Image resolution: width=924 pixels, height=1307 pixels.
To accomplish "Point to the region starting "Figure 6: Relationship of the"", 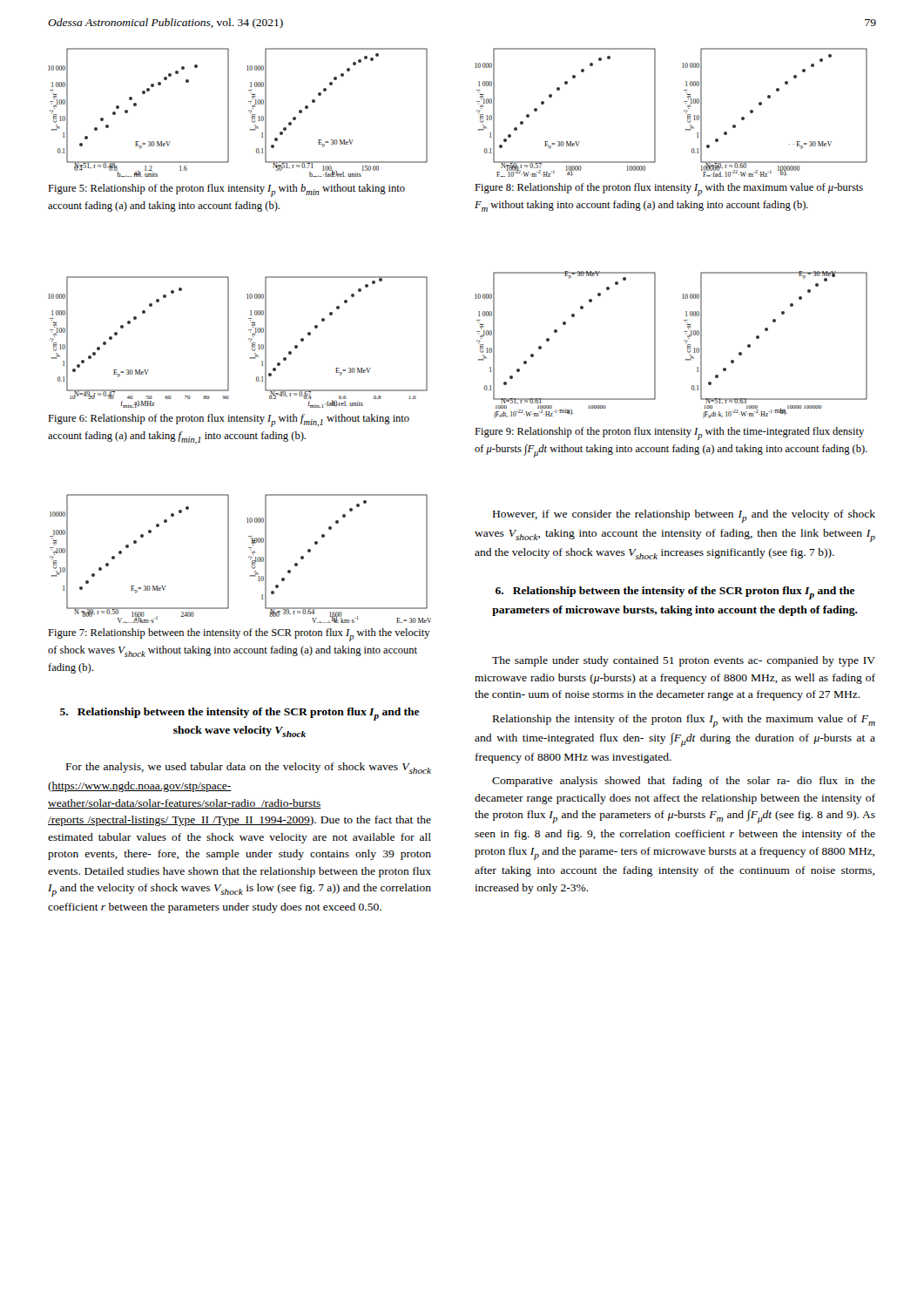I will click(229, 428).
